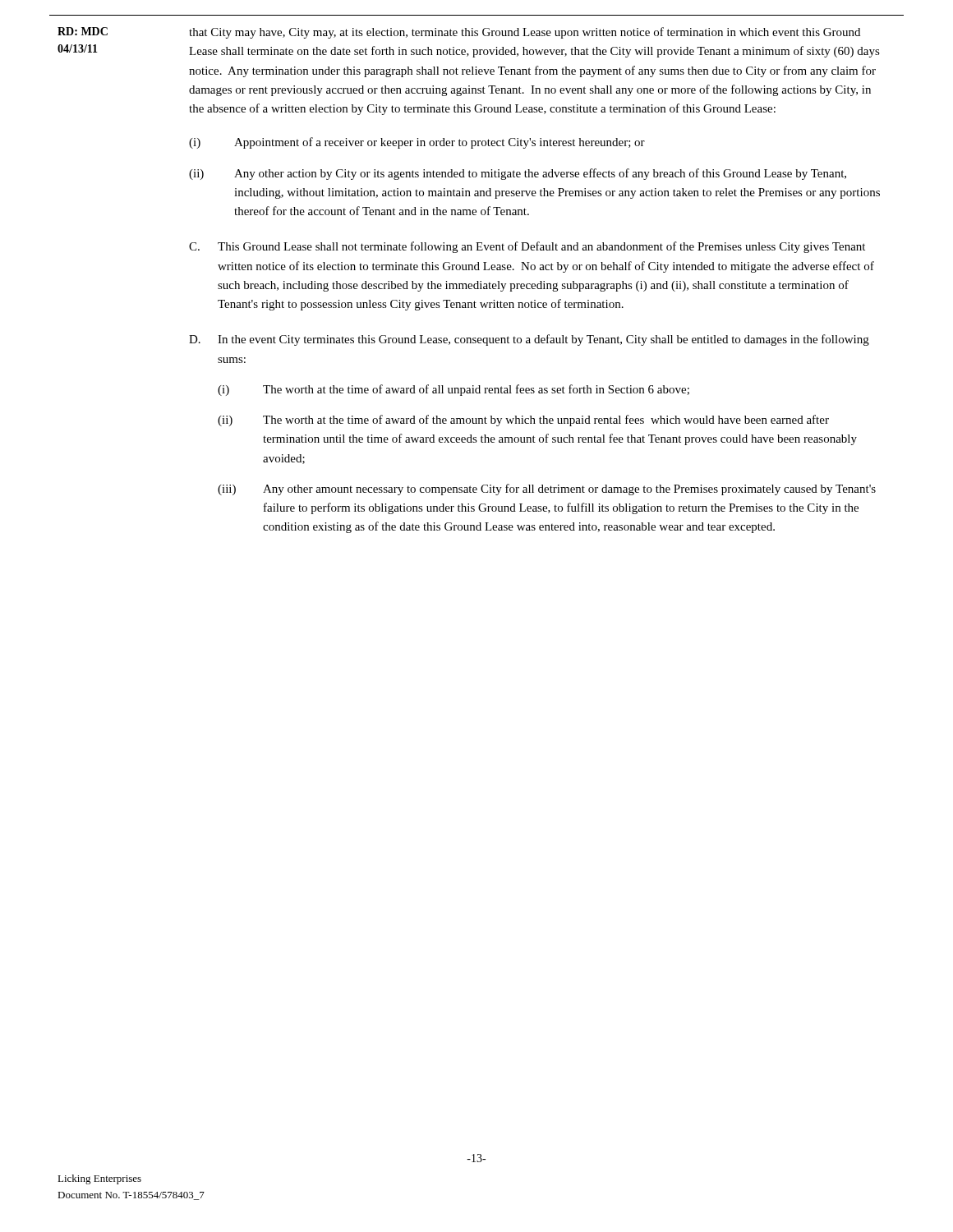Click on the passage starting "(i) Appointment of a receiver or keeper"

click(x=538, y=143)
